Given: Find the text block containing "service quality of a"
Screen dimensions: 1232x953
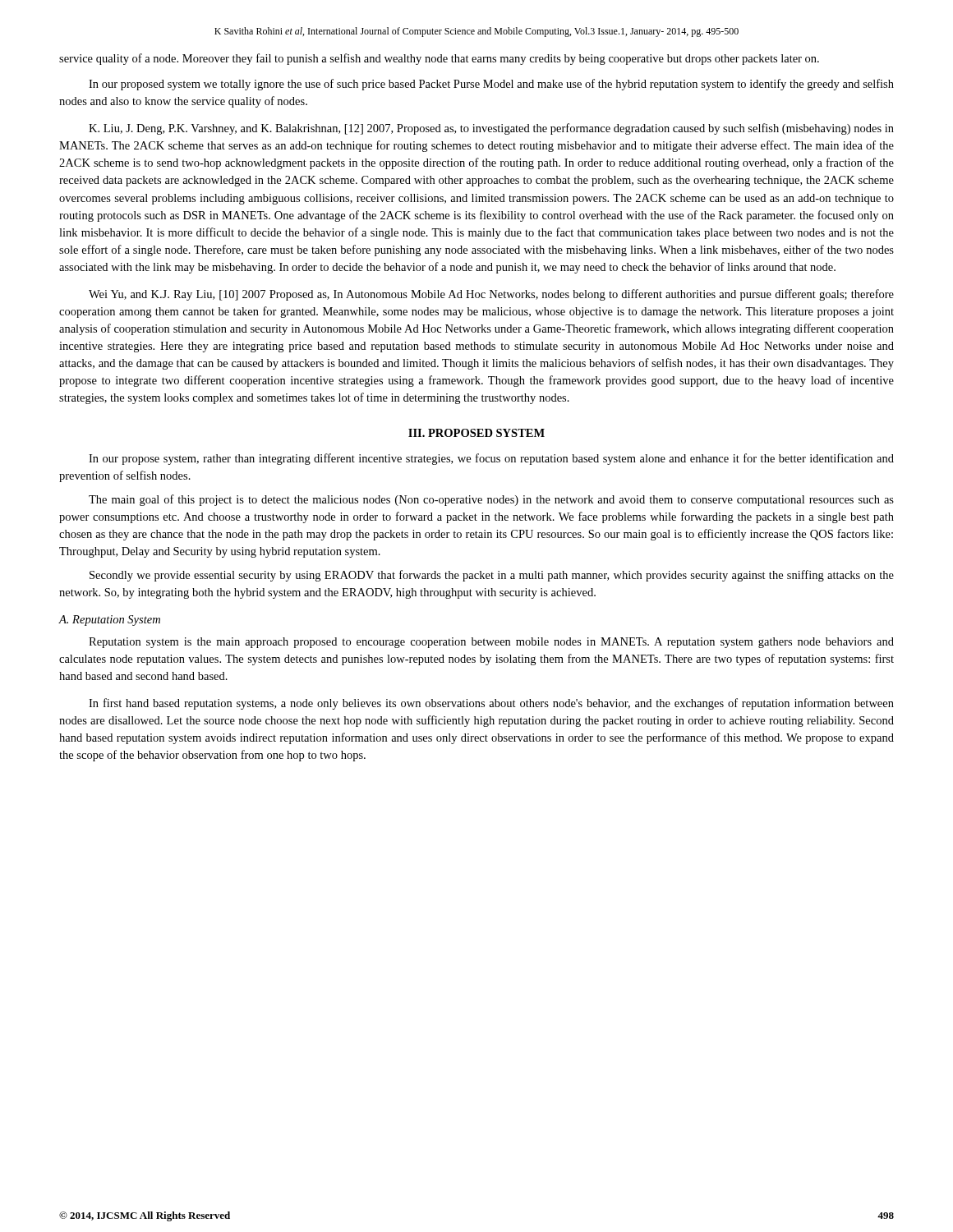Looking at the screenshot, I should click(x=439, y=59).
